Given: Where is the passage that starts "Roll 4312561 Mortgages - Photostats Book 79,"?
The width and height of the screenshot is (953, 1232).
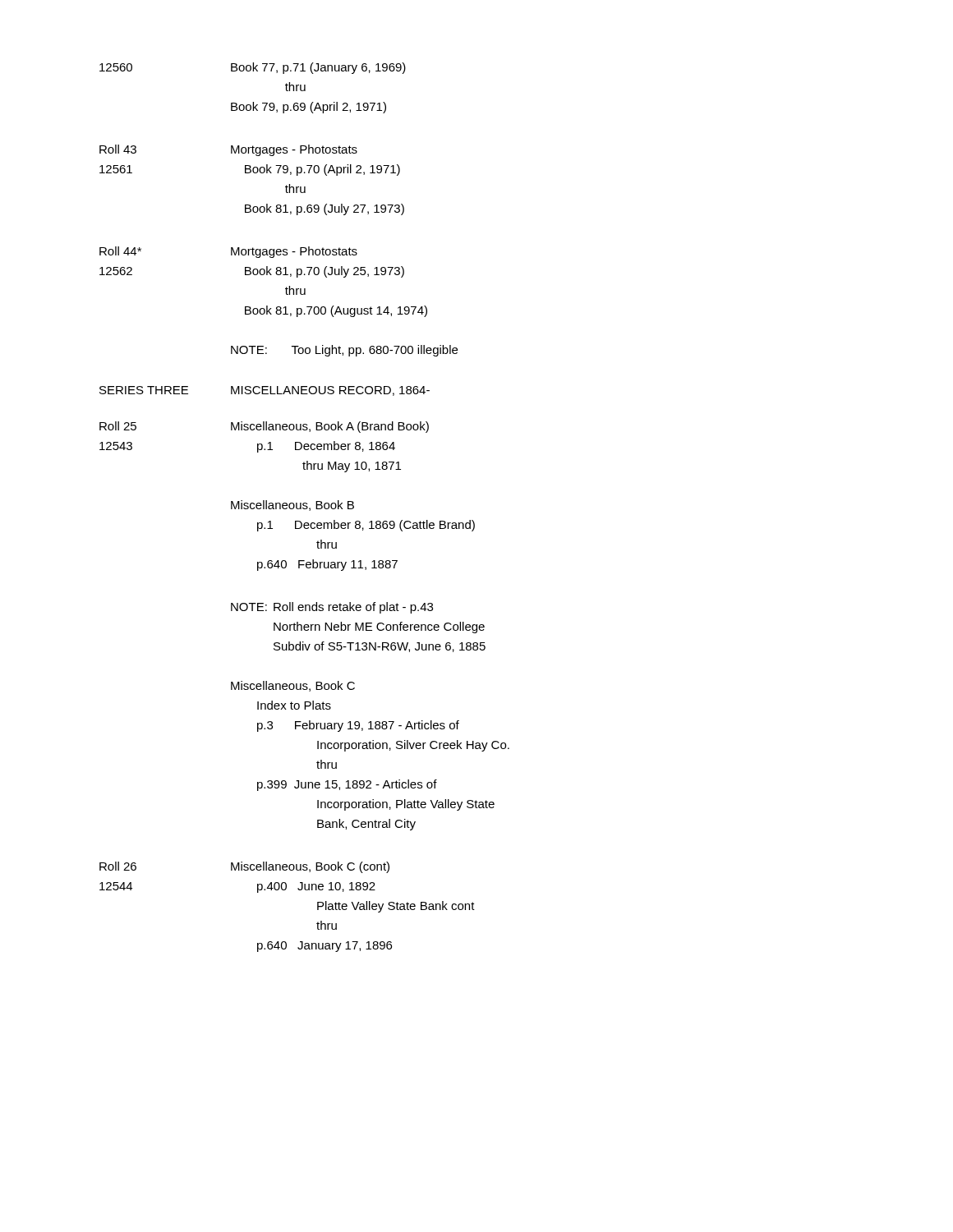Looking at the screenshot, I should pyautogui.click(x=228, y=150).
